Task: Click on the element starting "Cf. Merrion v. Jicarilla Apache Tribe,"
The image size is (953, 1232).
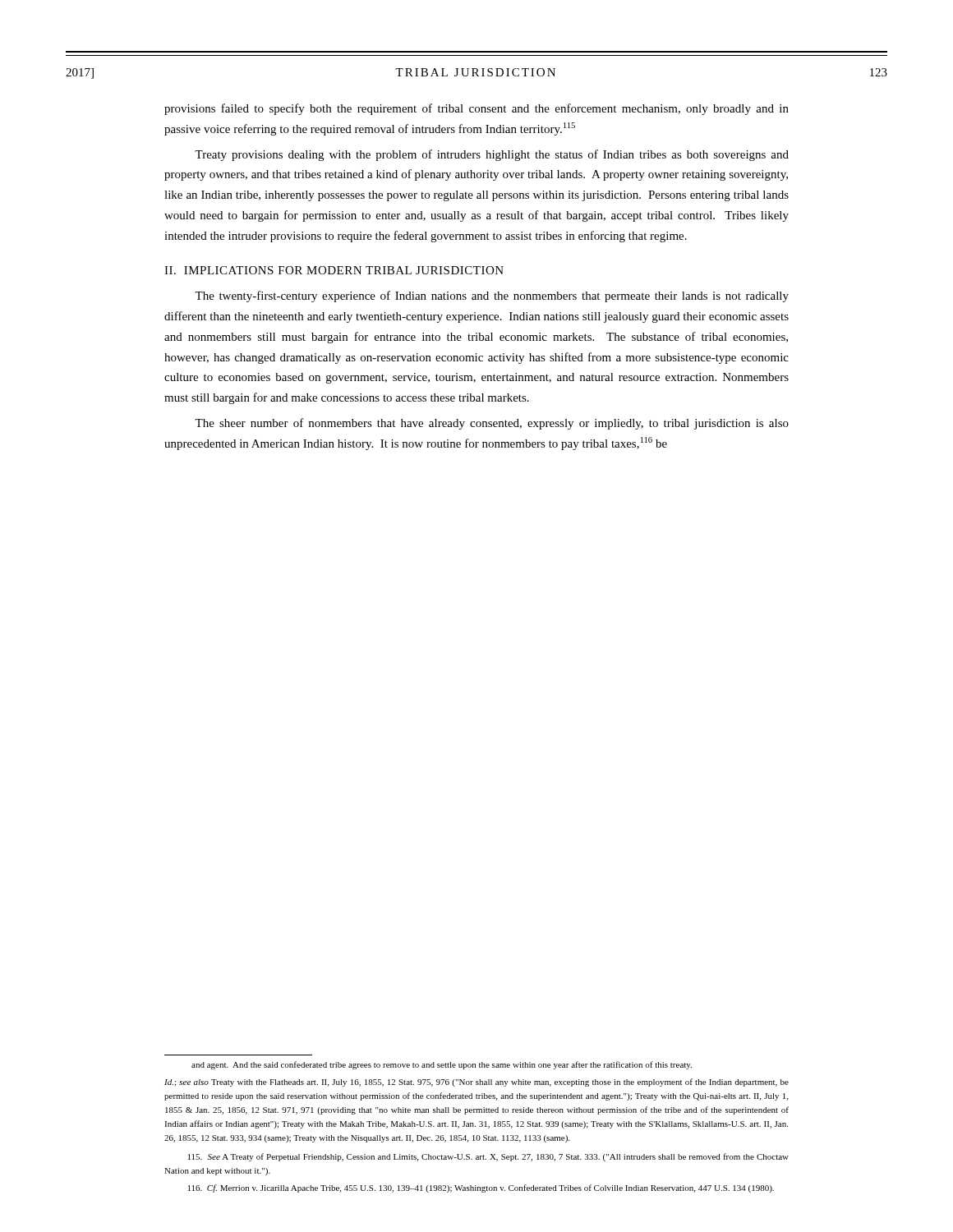Action: [481, 1188]
